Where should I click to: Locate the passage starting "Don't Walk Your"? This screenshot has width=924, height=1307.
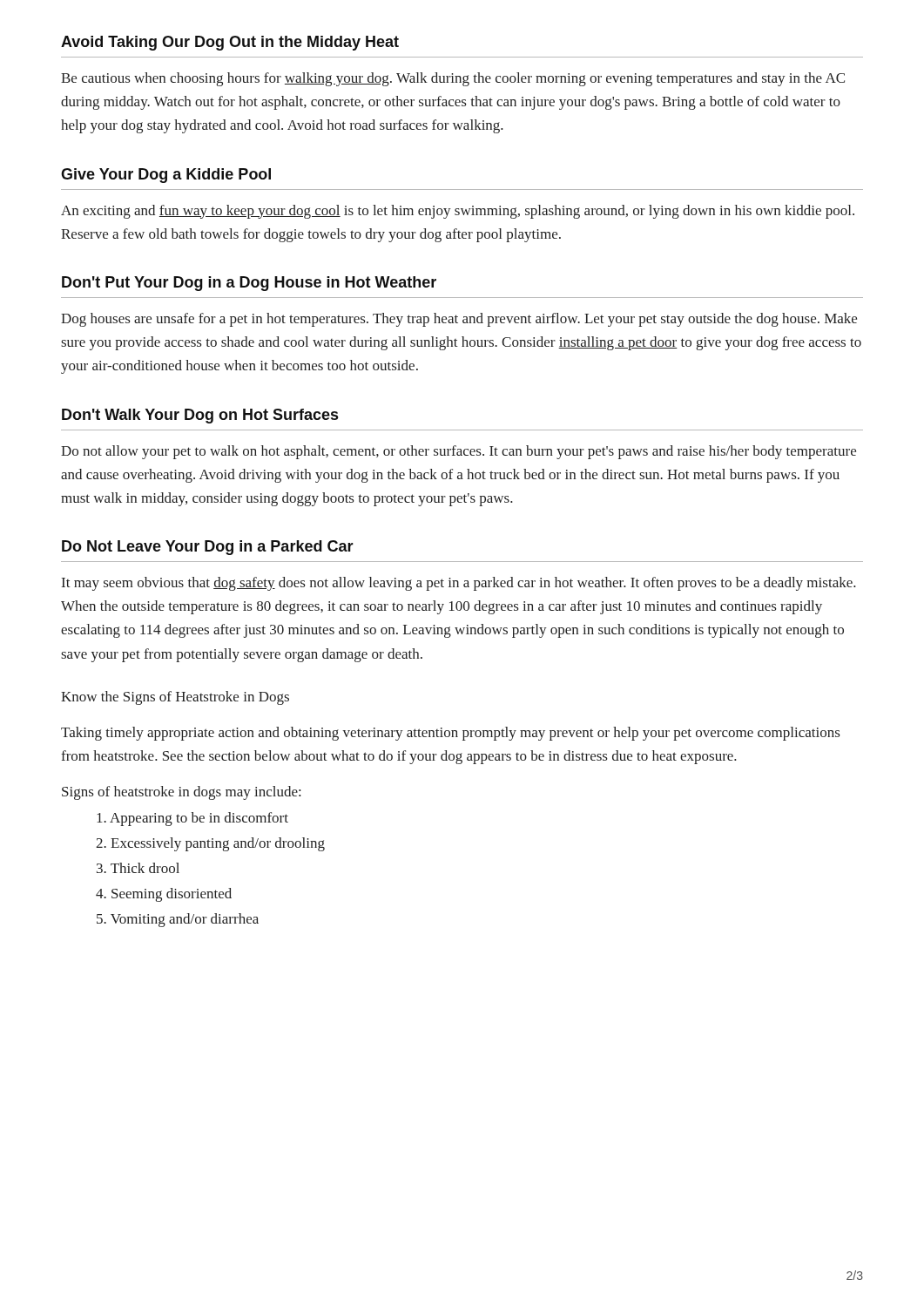pos(200,414)
